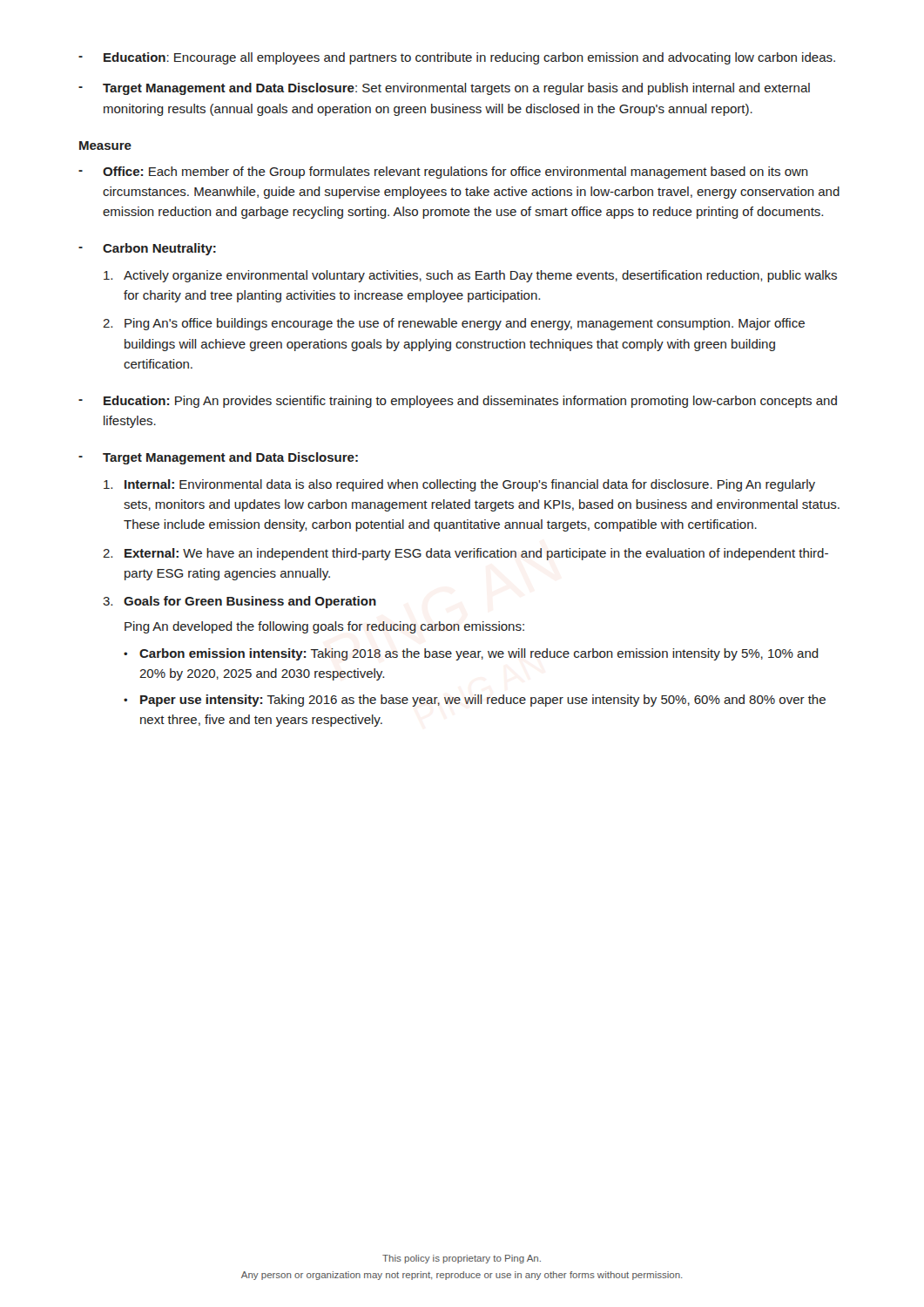
Task: Locate the list item that says "- Office: Each member"
Action: click(x=462, y=191)
